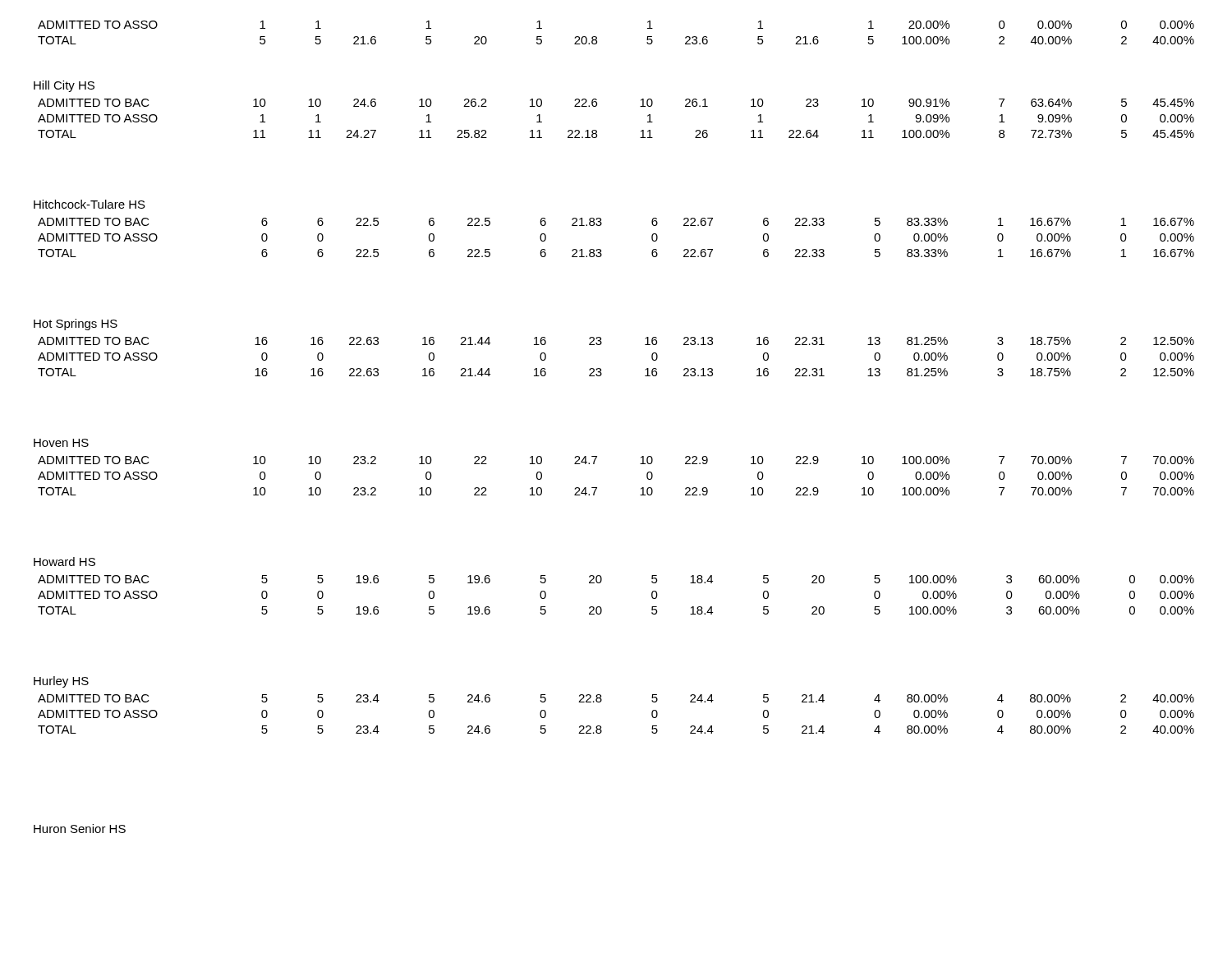Screen dimensions: 953x1232
Task: Navigate to the region starting "Hoven HS"
Action: click(x=61, y=442)
